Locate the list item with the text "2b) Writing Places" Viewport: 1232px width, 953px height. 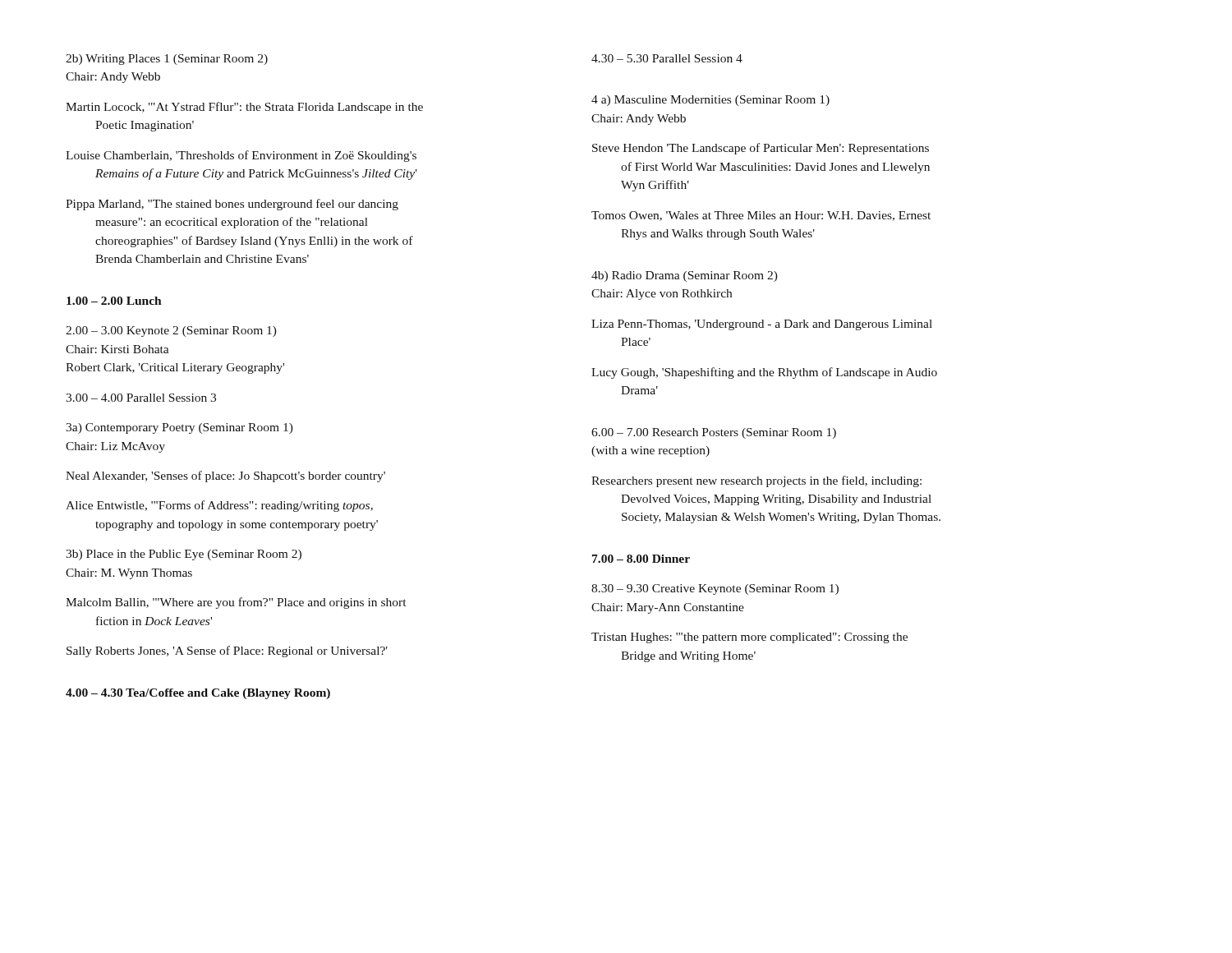(x=167, y=60)
